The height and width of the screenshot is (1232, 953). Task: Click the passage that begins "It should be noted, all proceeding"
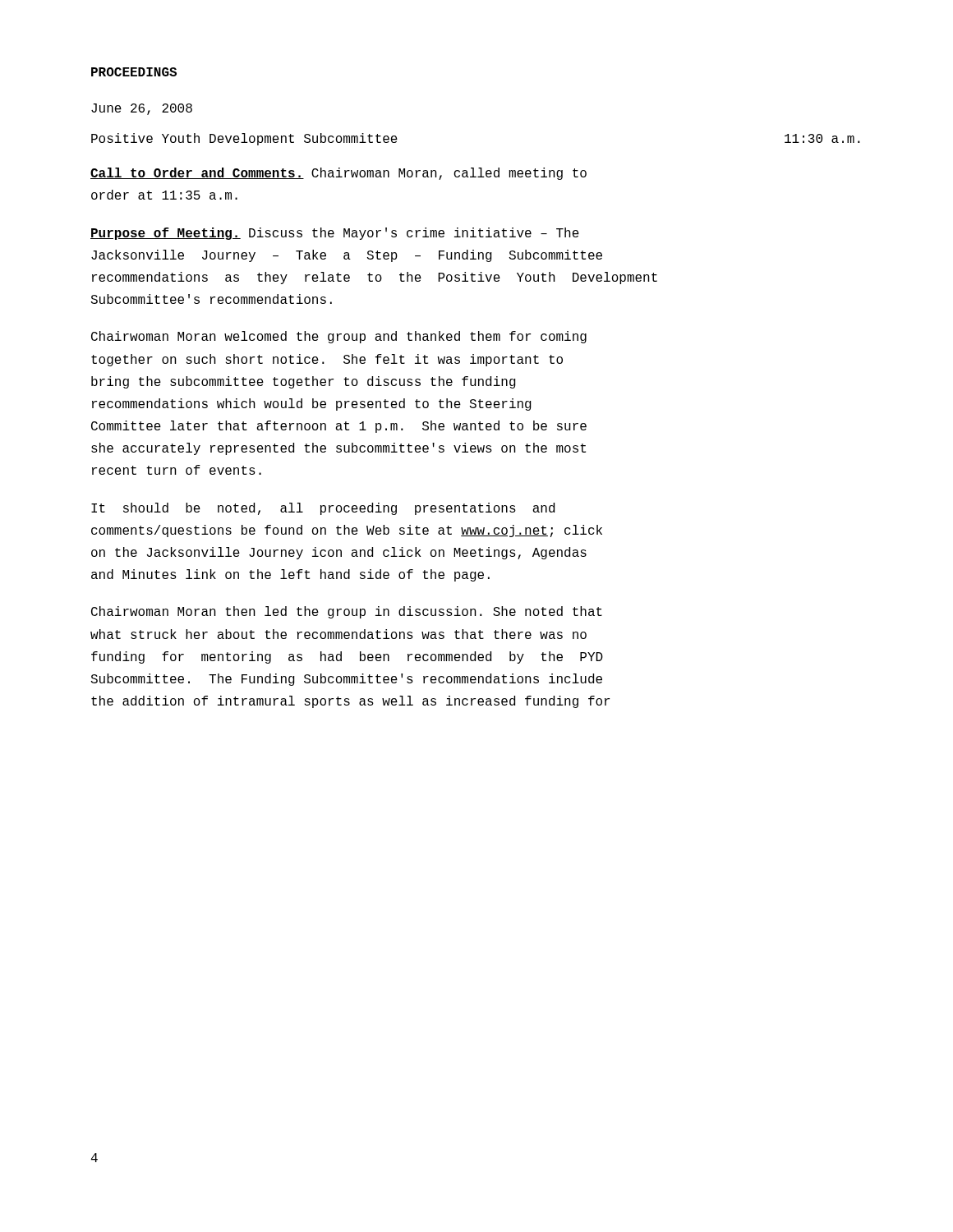point(347,542)
